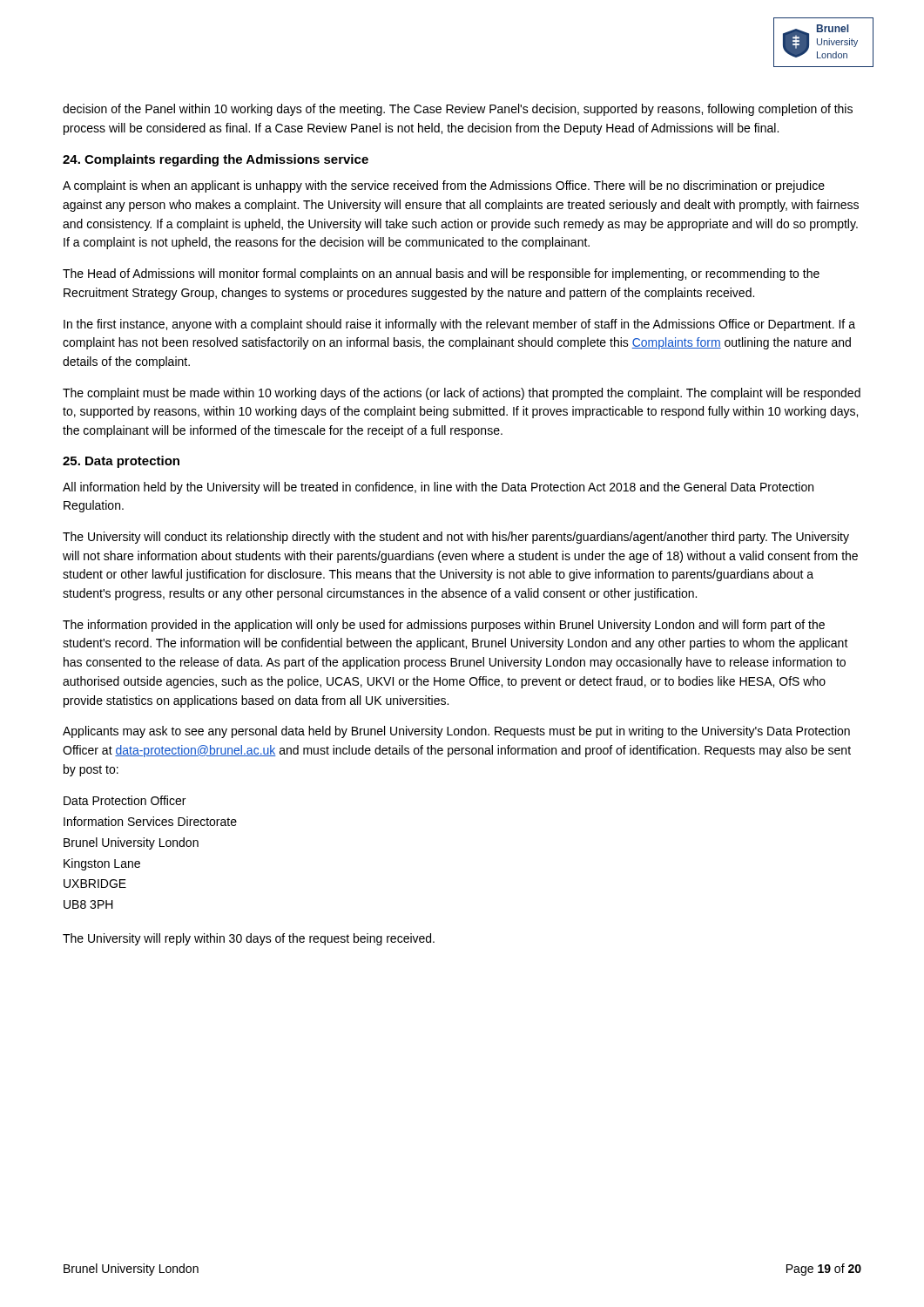Click on the section header with the text "24. Complaints regarding the Admissions"
Image resolution: width=924 pixels, height=1307 pixels.
click(x=216, y=159)
